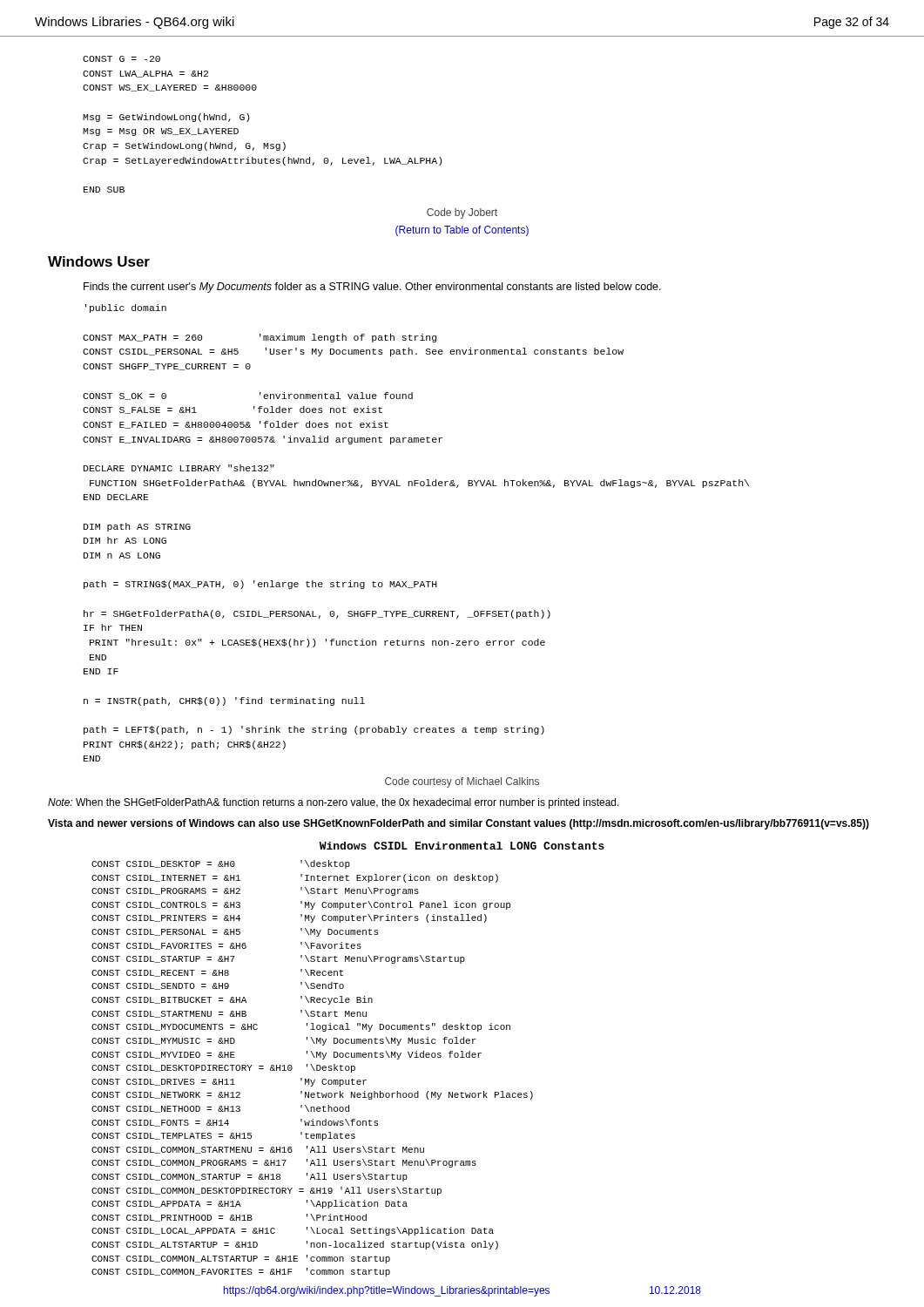Where is the passage that starts "CONST CSIDL_DESKTOP = &H0 '\desktop CONST CSIDL_INTERNET ="?
The width and height of the screenshot is (924, 1307).
click(221, 864)
